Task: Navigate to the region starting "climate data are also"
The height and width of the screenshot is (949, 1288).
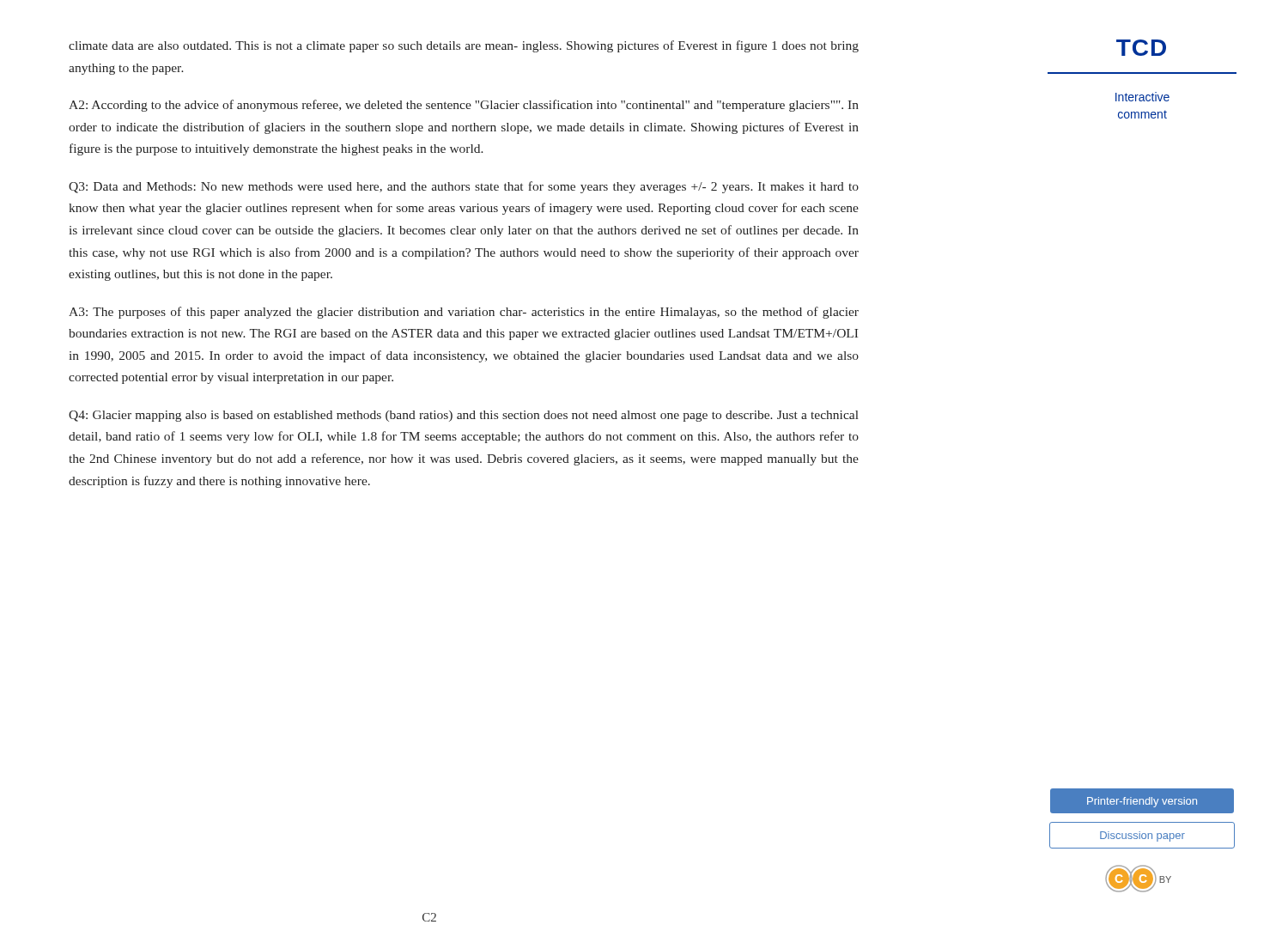Action: (x=464, y=56)
